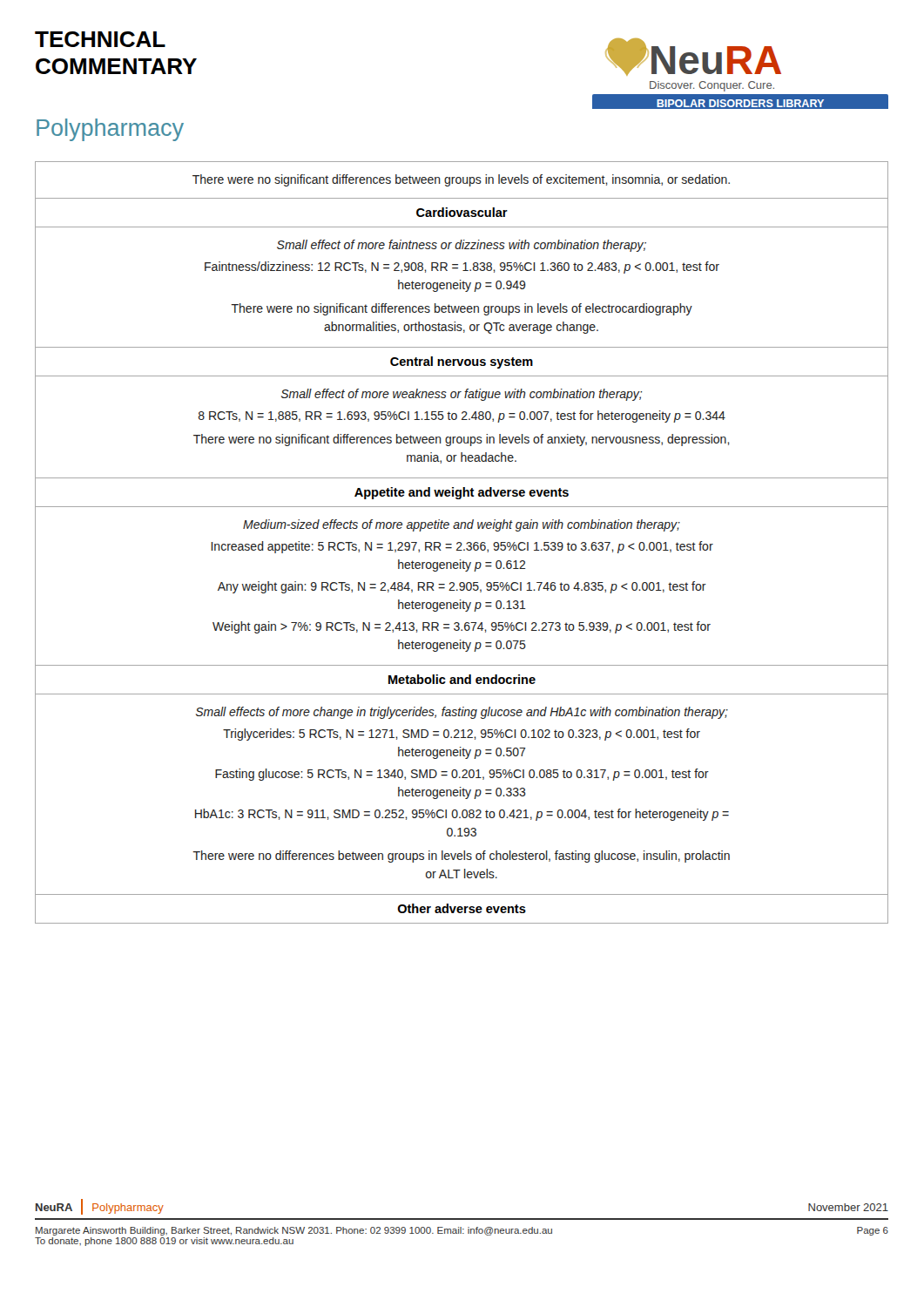
Task: Click the passage that begins "Any weight gain: 9 RCTs, N = 2,484,"
Action: tap(462, 596)
